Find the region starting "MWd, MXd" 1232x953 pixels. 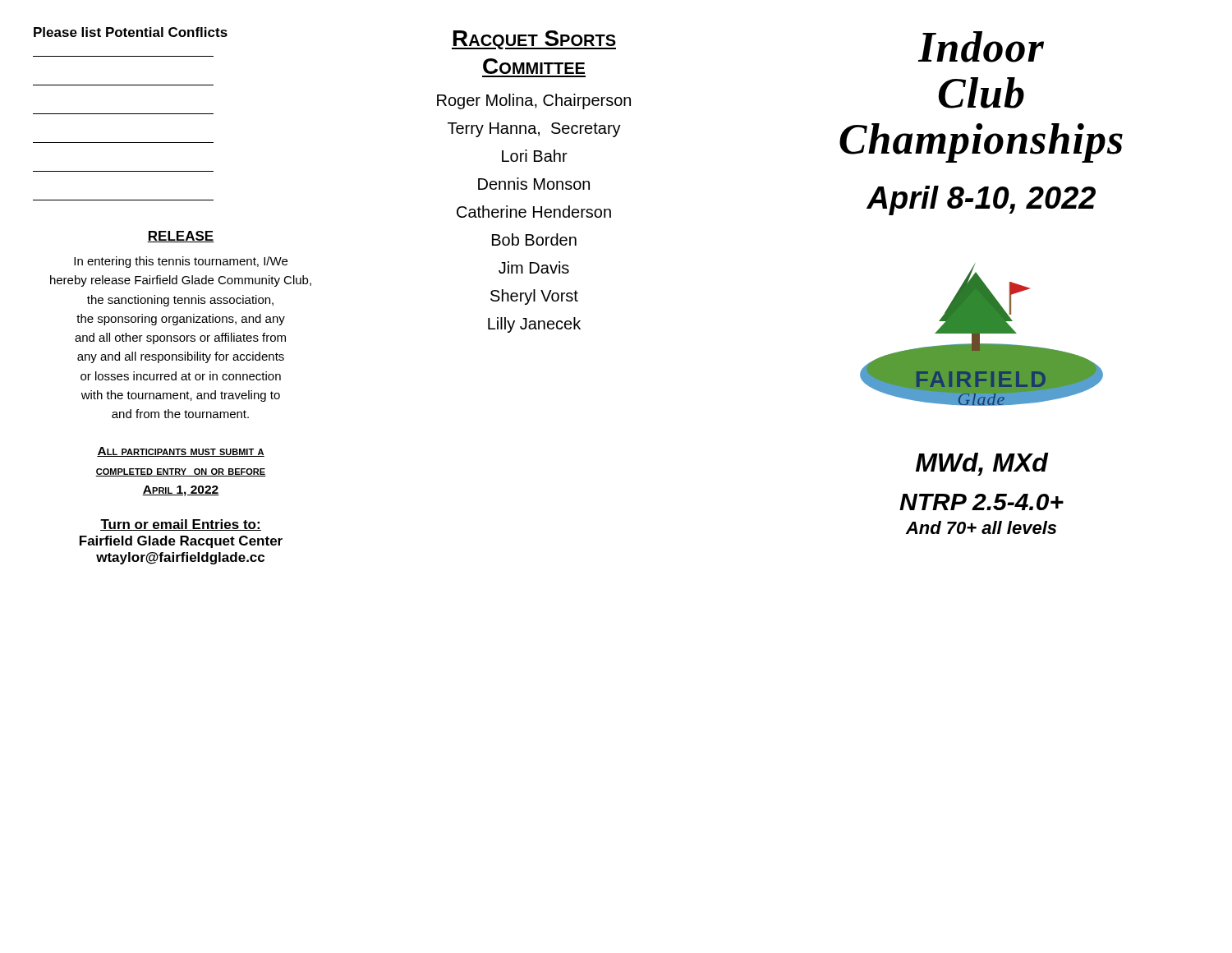[982, 463]
